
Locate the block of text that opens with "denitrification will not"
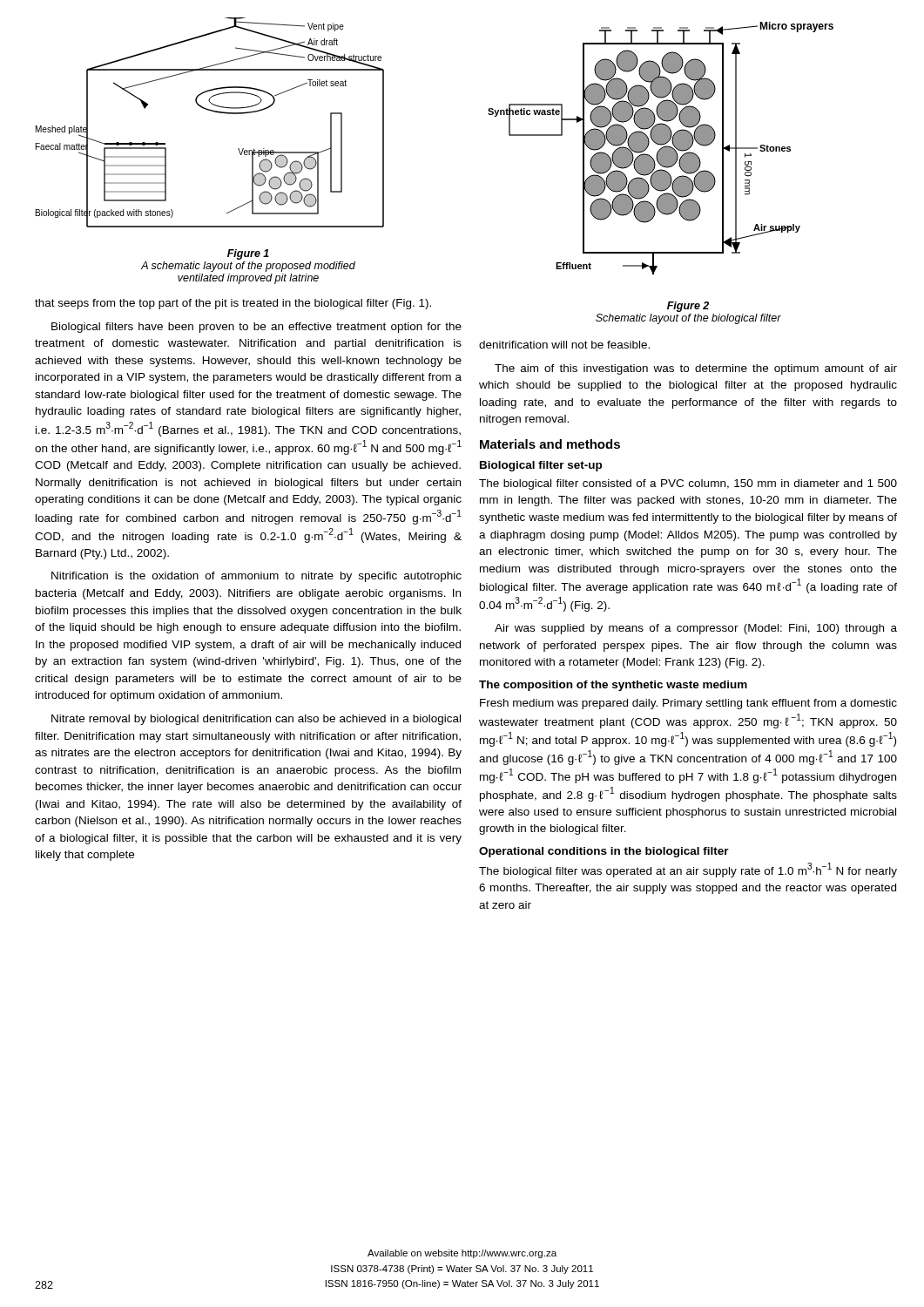coord(688,382)
